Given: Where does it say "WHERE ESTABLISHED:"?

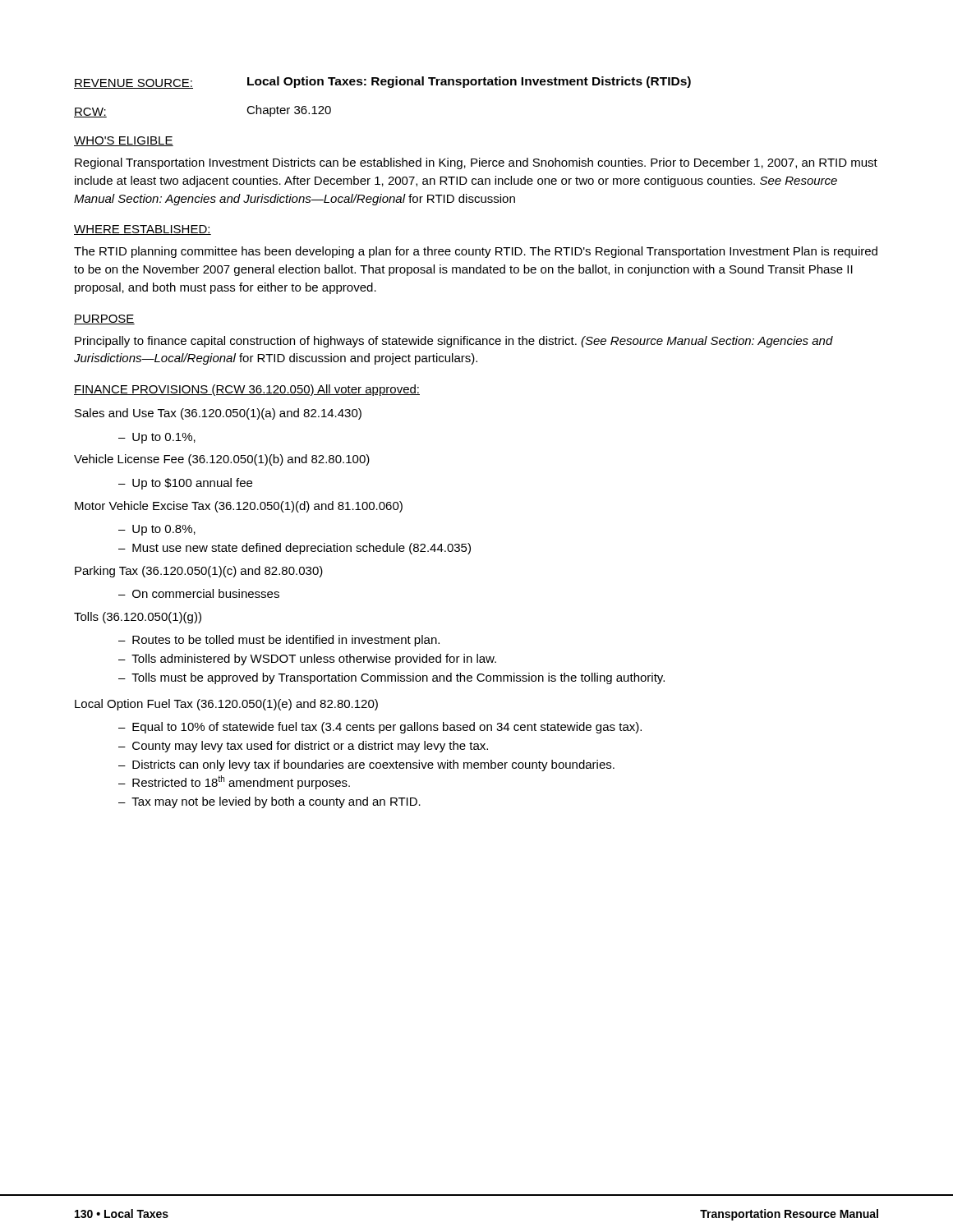Looking at the screenshot, I should click(142, 229).
